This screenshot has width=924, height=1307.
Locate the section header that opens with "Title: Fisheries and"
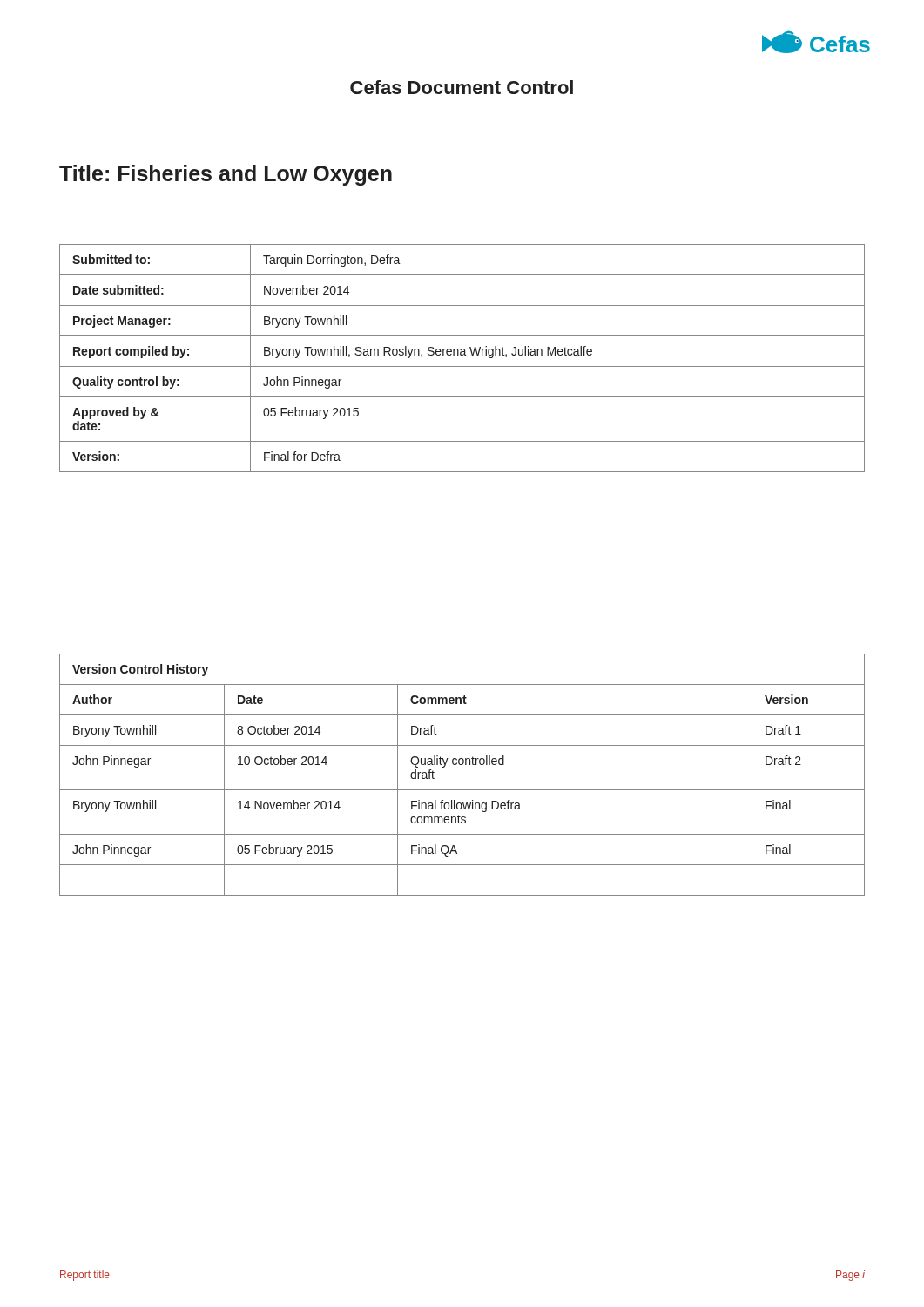coord(226,174)
